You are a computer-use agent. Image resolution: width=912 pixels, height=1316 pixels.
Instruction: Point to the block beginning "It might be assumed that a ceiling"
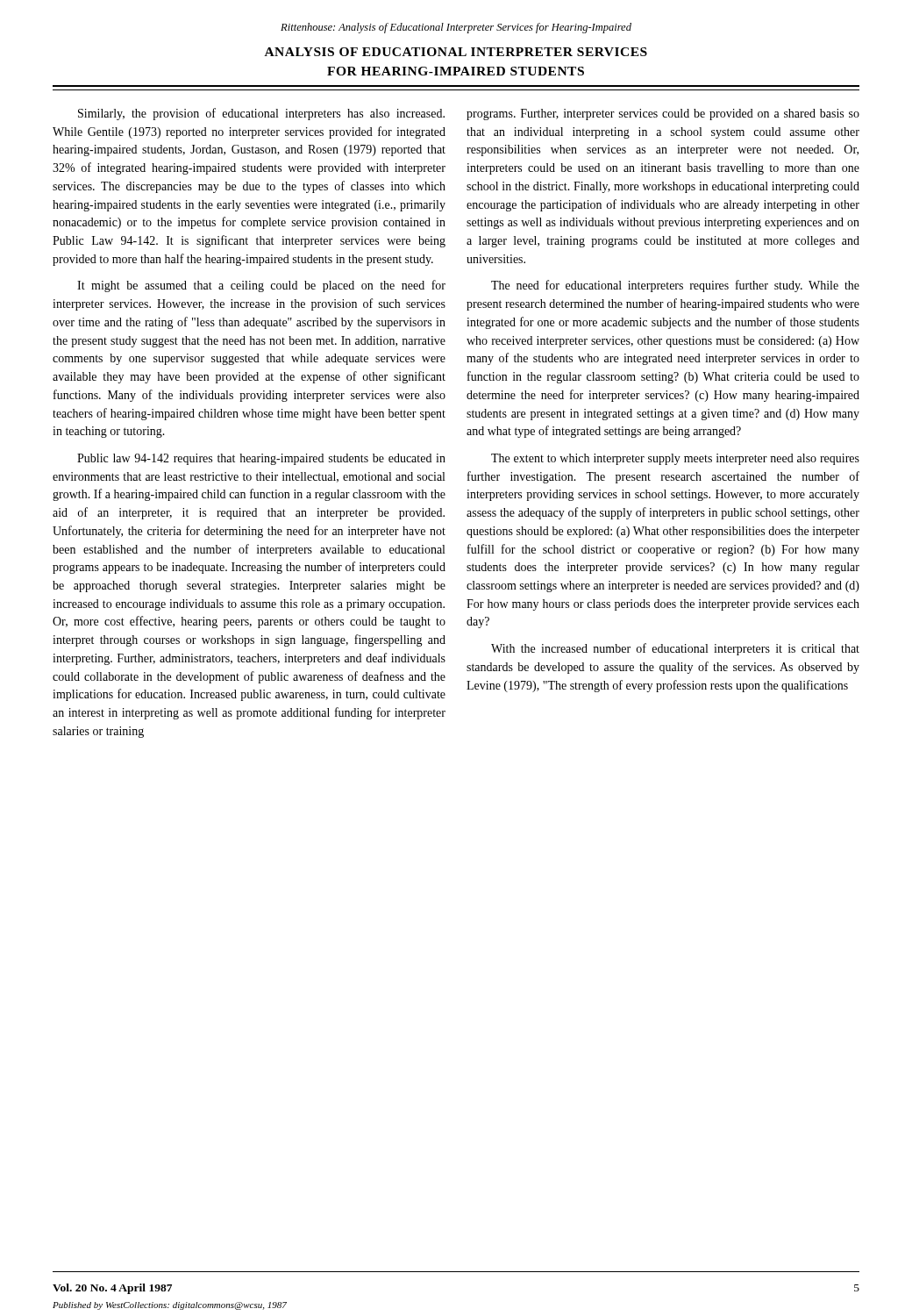249,359
